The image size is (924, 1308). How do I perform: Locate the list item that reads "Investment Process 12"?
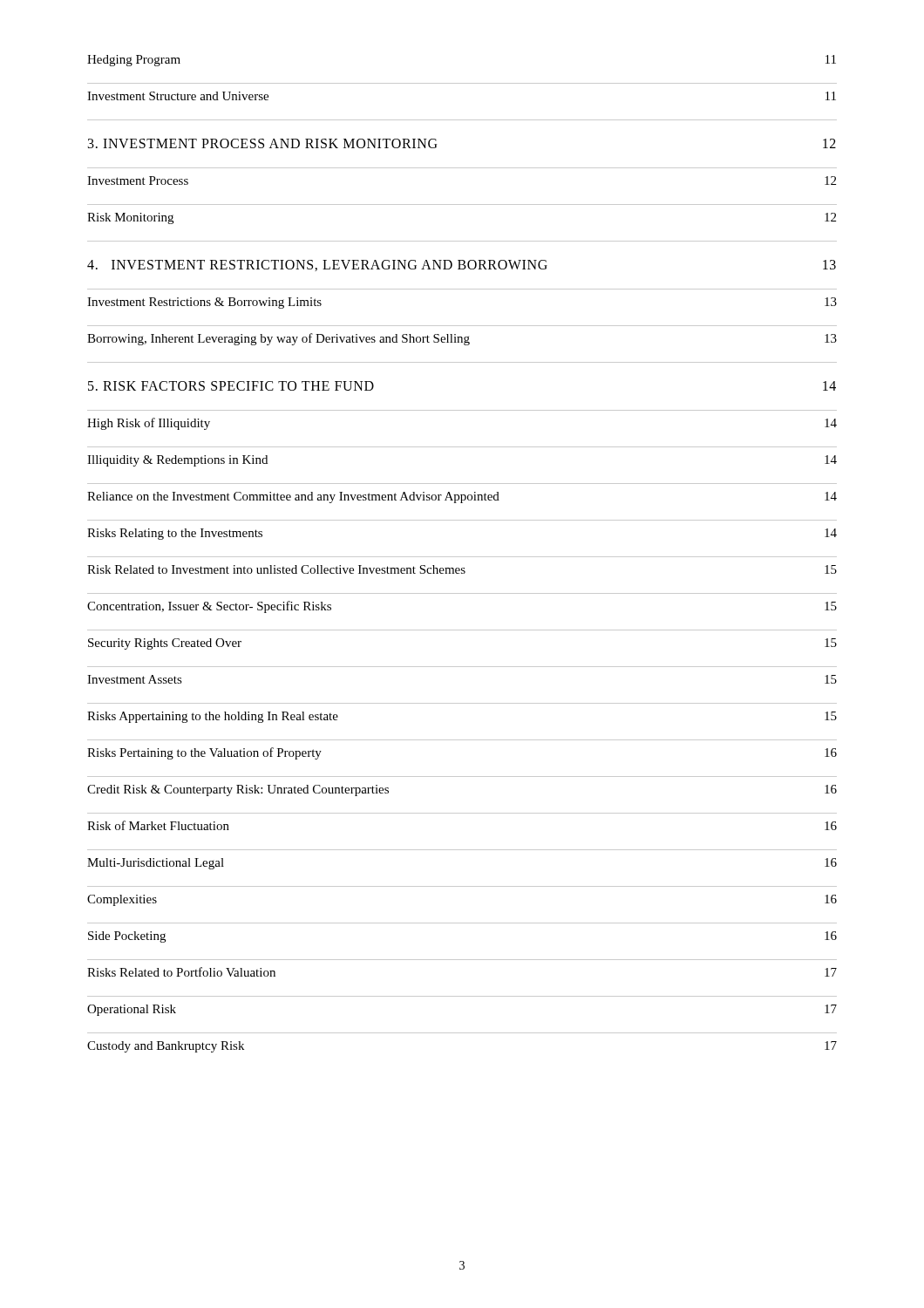pyautogui.click(x=136, y=180)
